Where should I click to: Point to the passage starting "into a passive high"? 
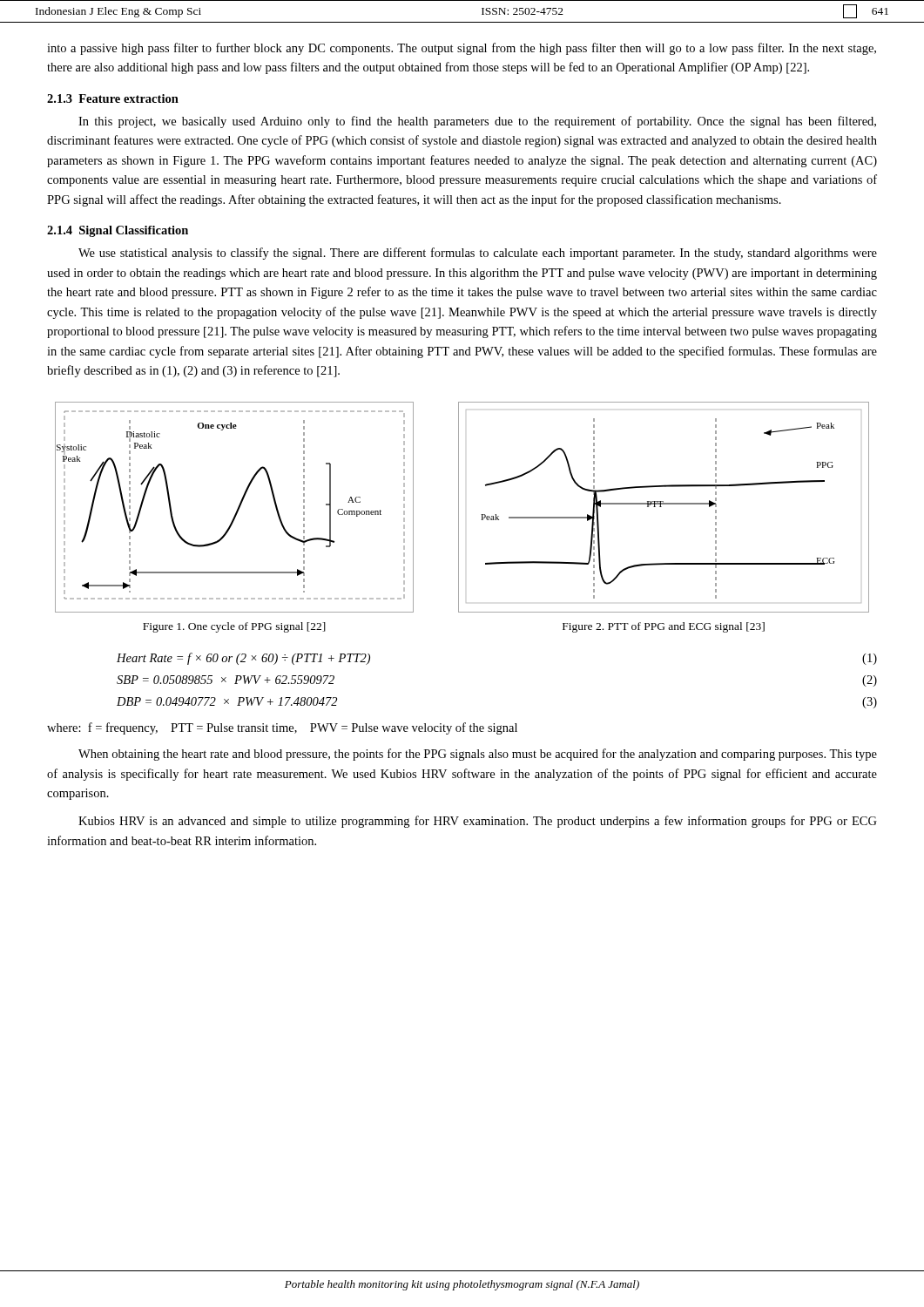click(462, 58)
